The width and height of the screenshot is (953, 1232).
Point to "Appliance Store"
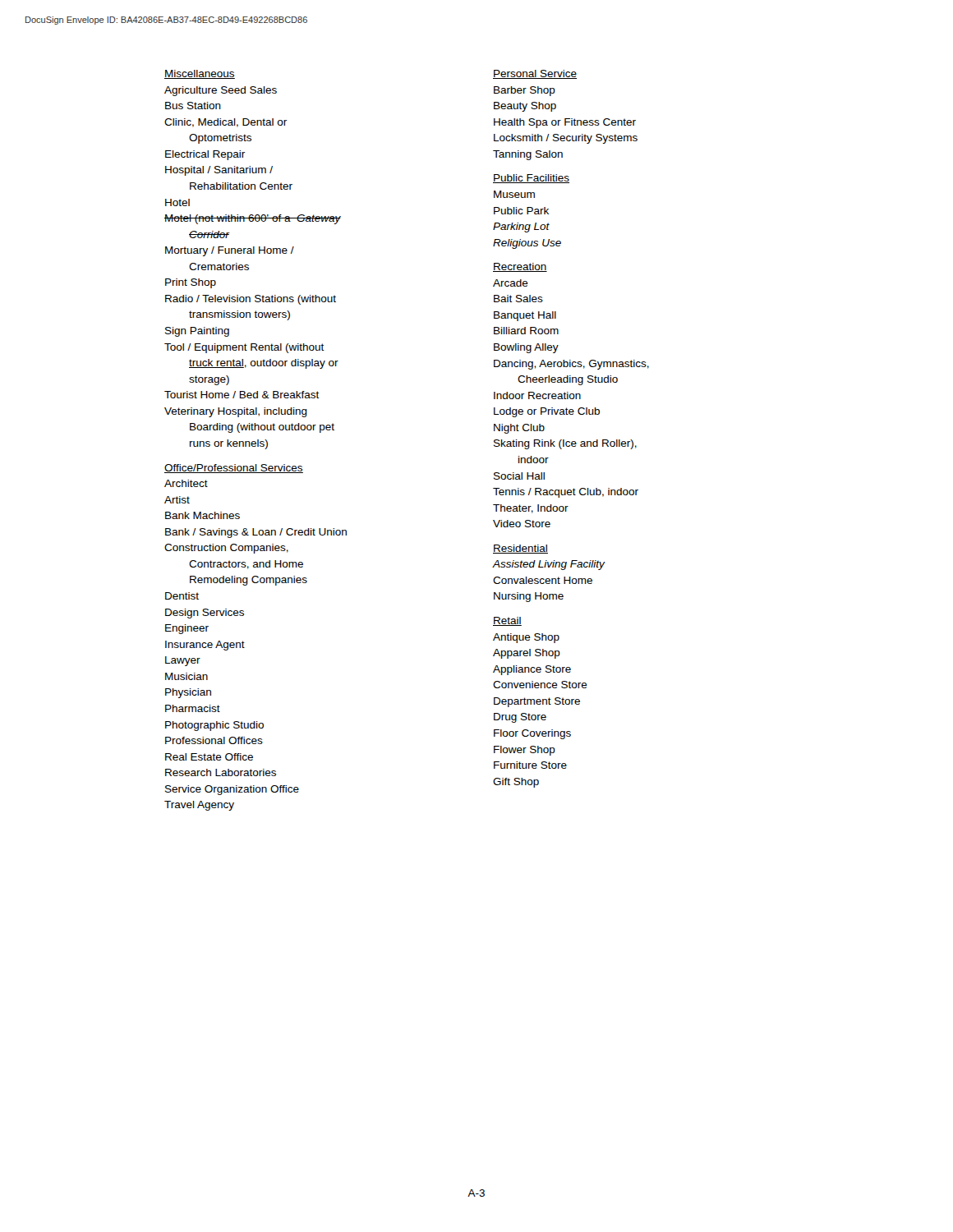tap(532, 669)
